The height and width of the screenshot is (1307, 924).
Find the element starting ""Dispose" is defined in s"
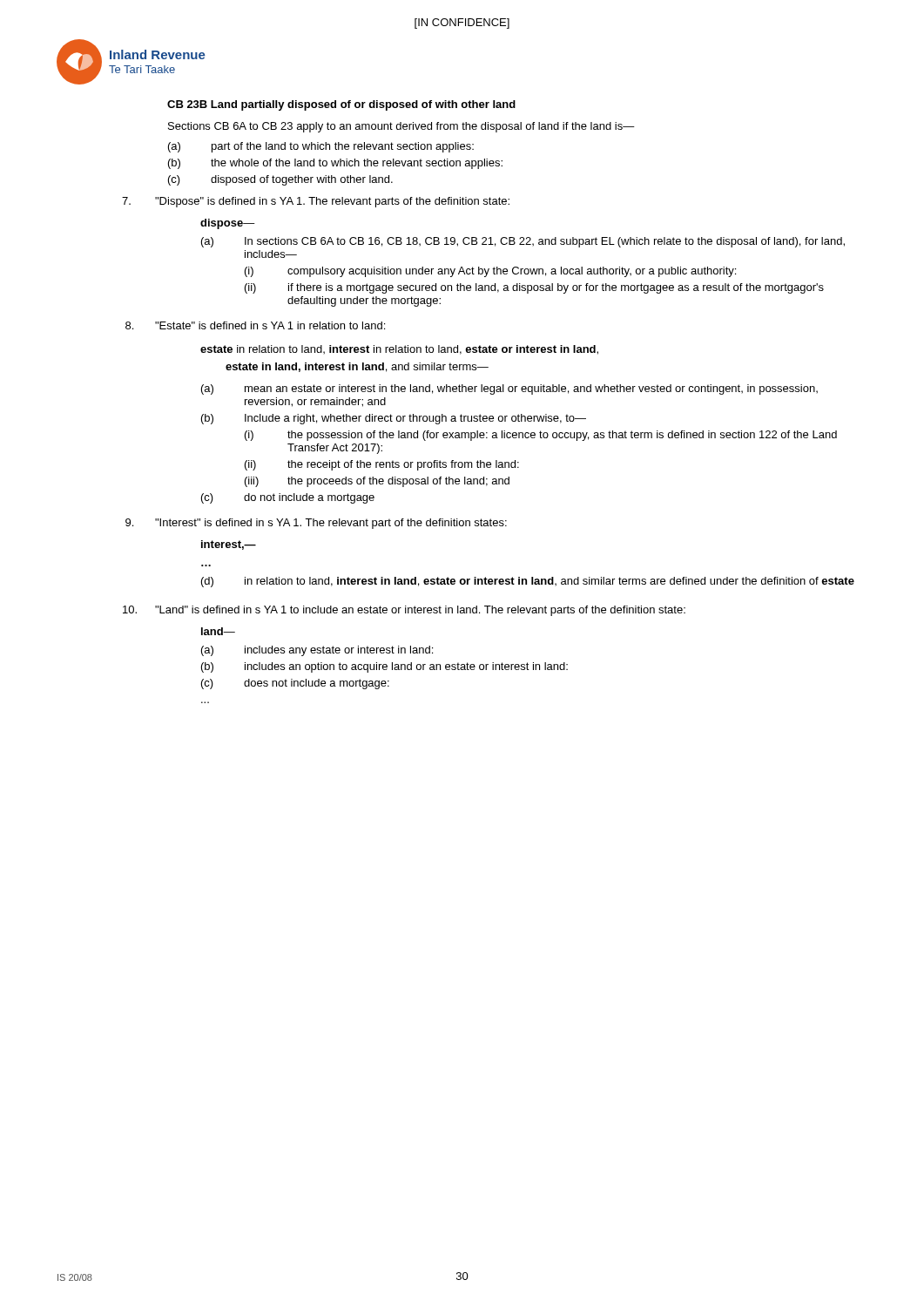(x=316, y=201)
